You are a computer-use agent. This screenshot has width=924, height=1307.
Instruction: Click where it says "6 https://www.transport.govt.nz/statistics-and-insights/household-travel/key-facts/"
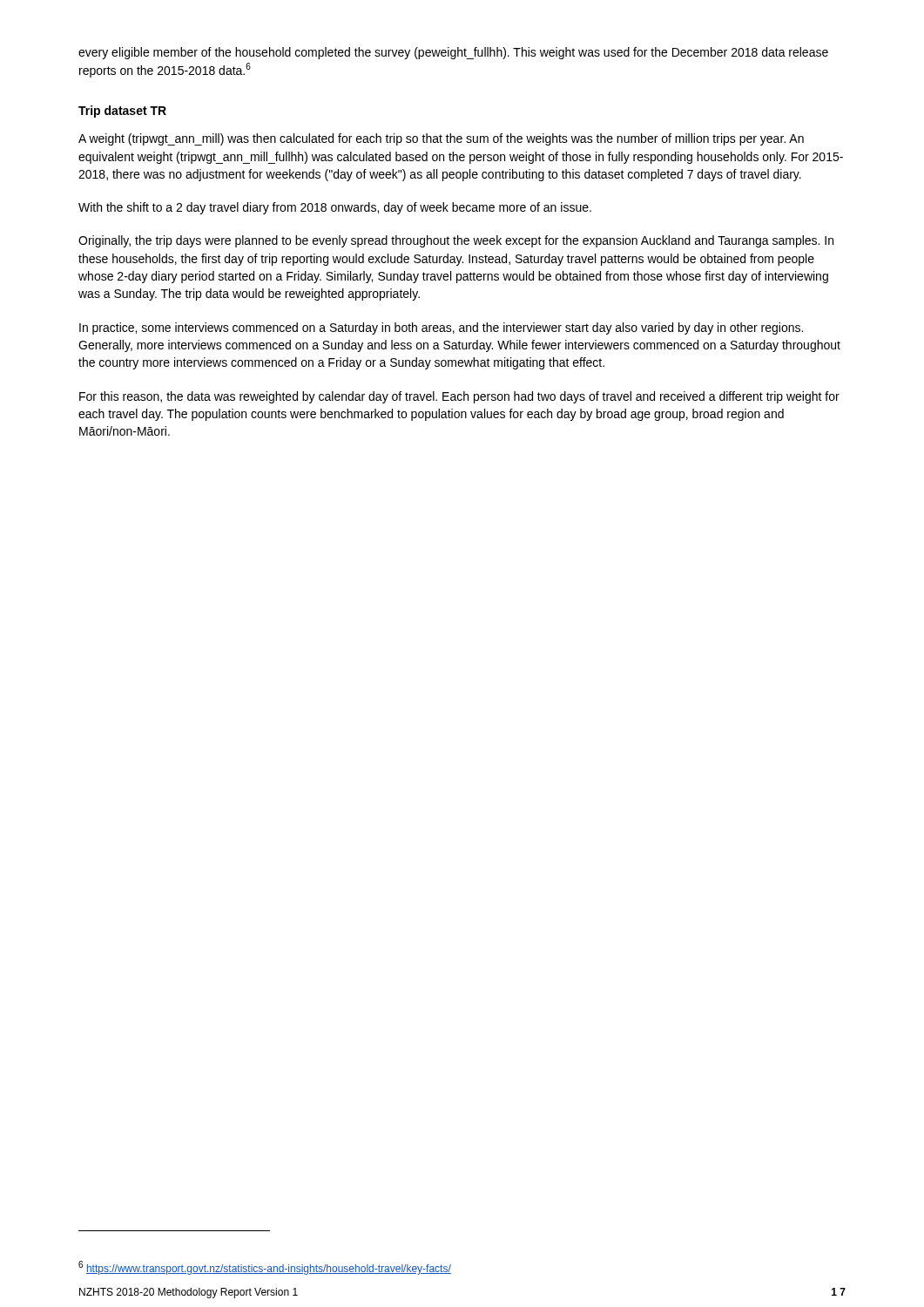click(265, 1268)
